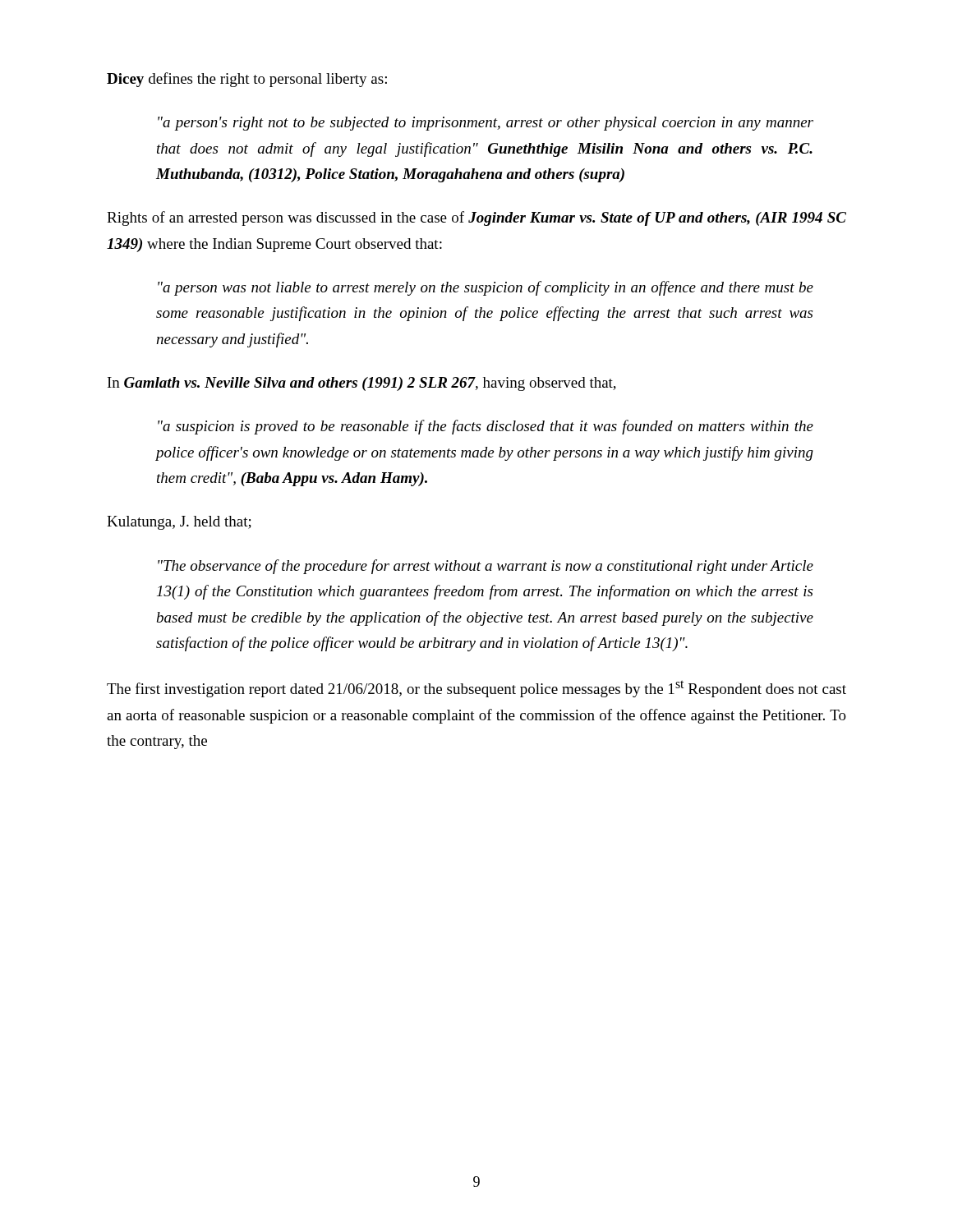Image resolution: width=953 pixels, height=1232 pixels.
Task: Select the text containing "Dicey defines the right to personal liberty as:"
Action: click(247, 78)
